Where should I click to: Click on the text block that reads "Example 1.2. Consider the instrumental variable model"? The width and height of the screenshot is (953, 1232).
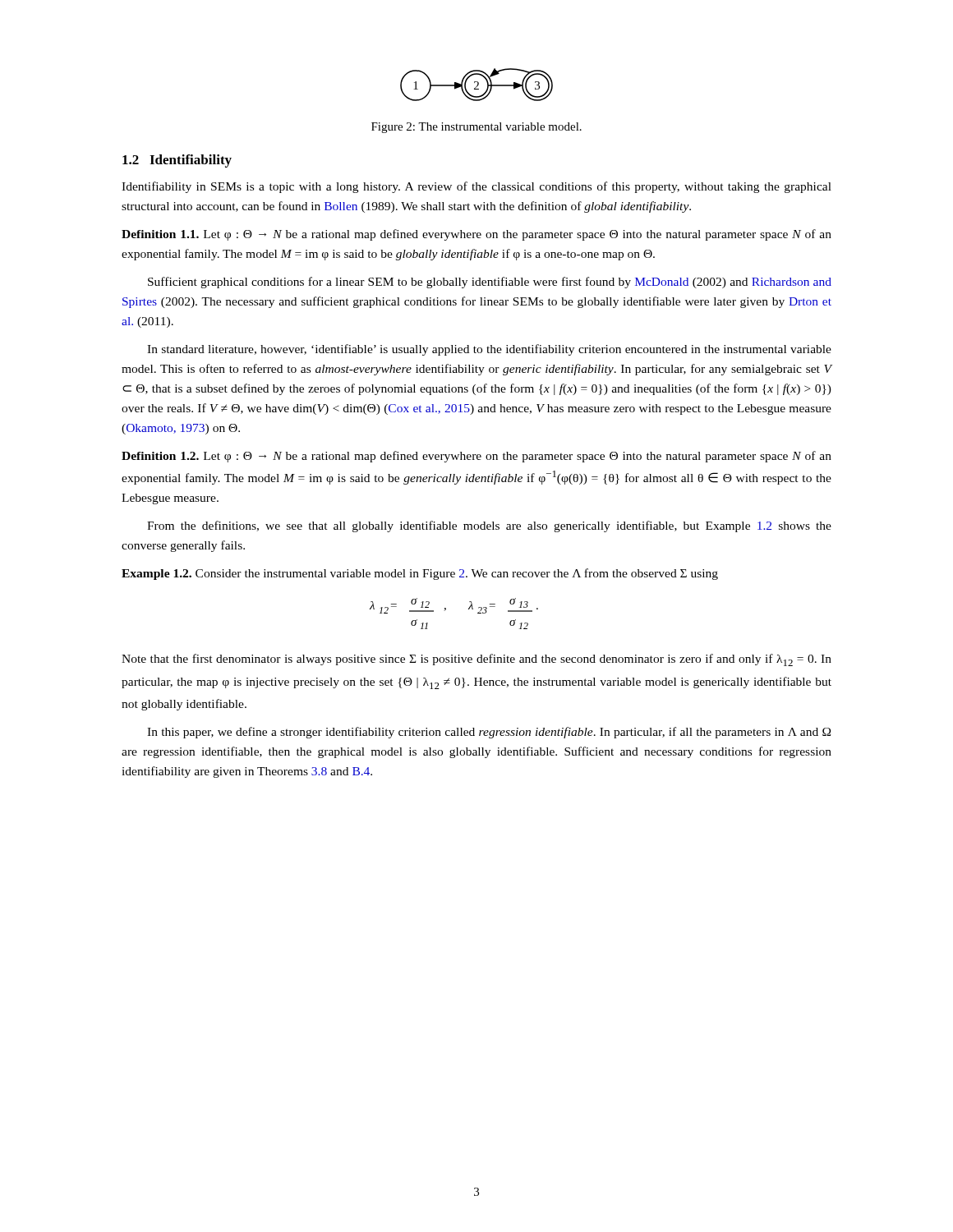point(476,574)
